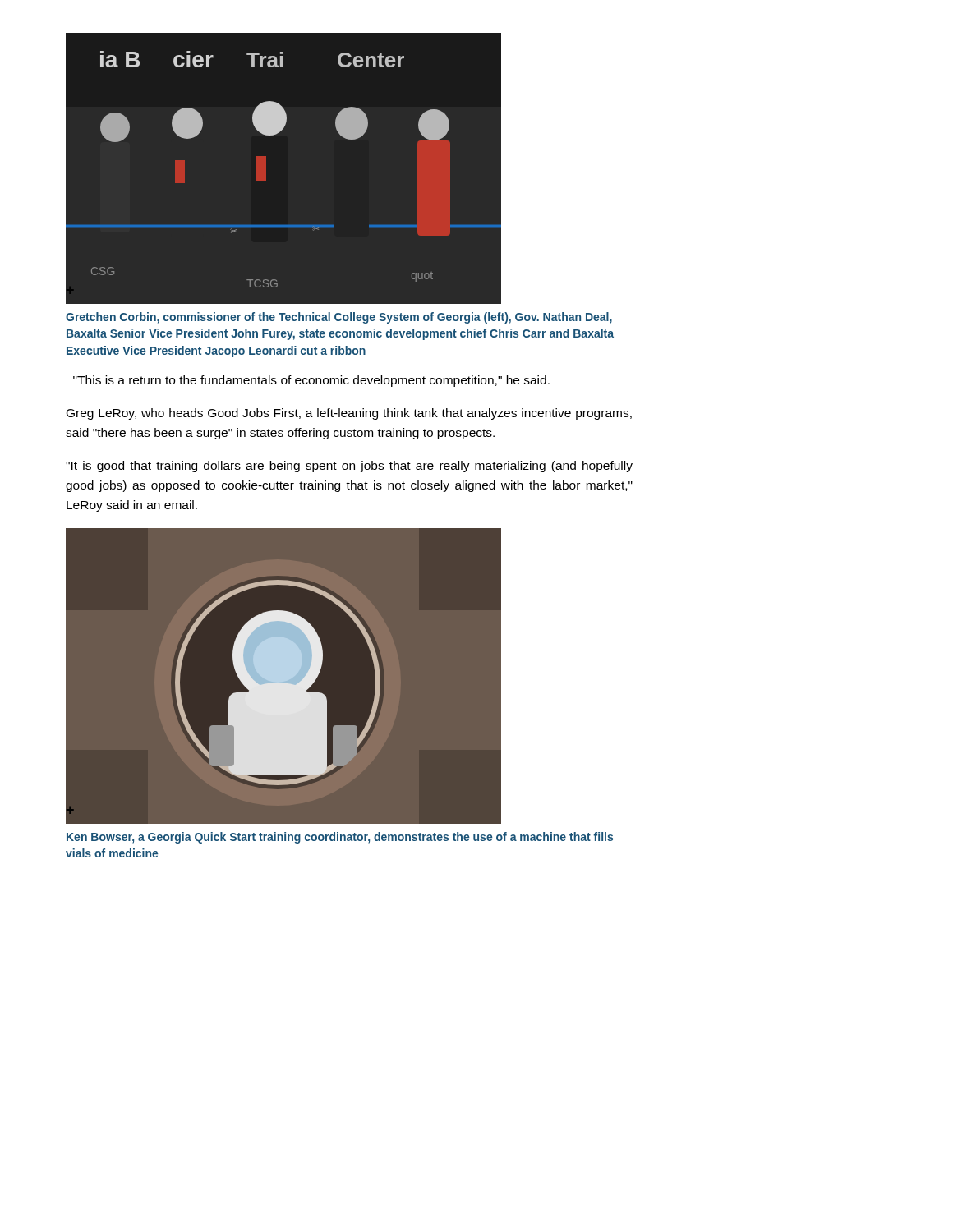Viewport: 953px width, 1232px height.
Task: Locate the caption with the text "Gretchen Corbin, commissioner of the"
Action: (x=340, y=334)
